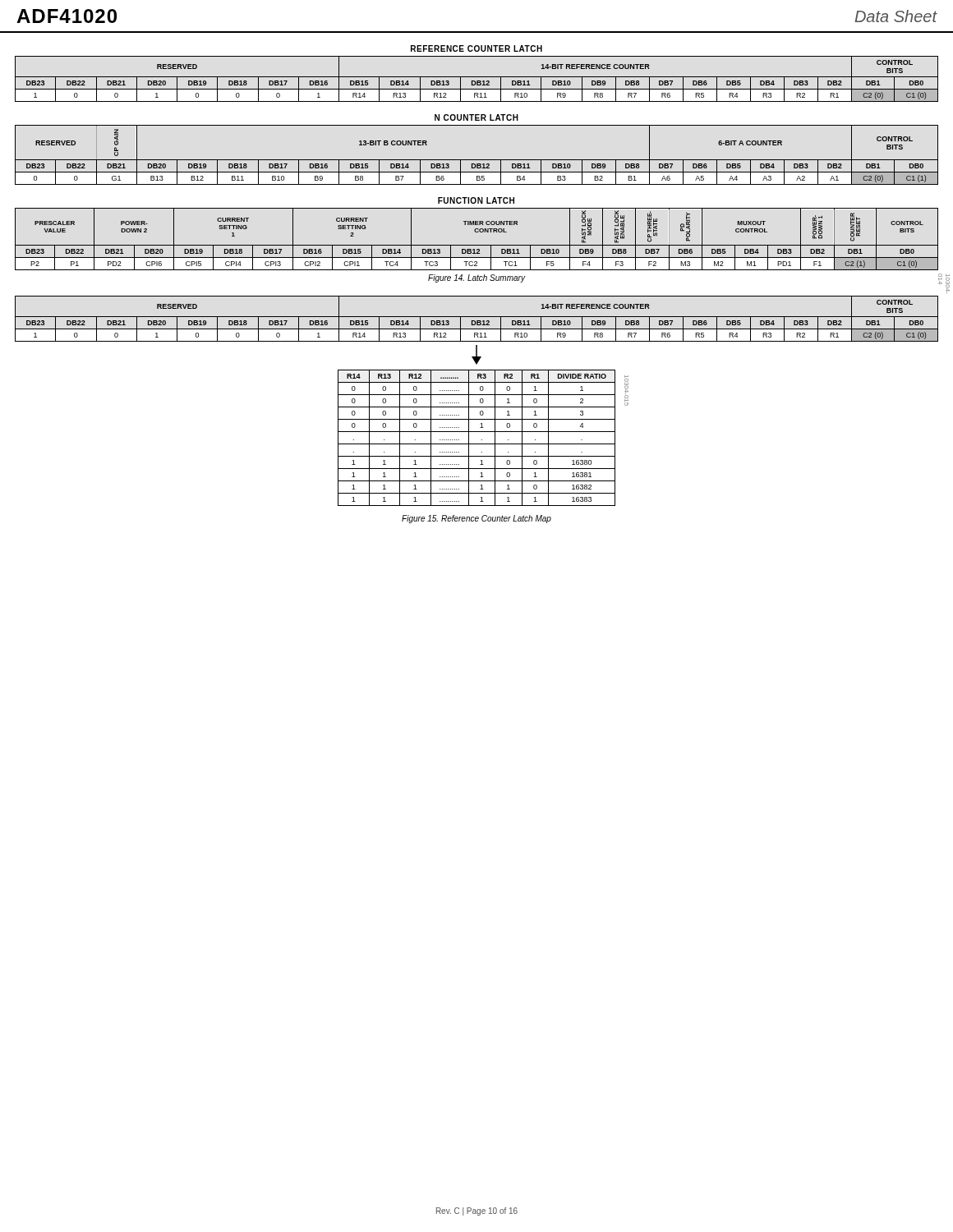This screenshot has width=953, height=1232.
Task: Select the table that reads "DIVIDE RATIO"
Action: coord(476,438)
